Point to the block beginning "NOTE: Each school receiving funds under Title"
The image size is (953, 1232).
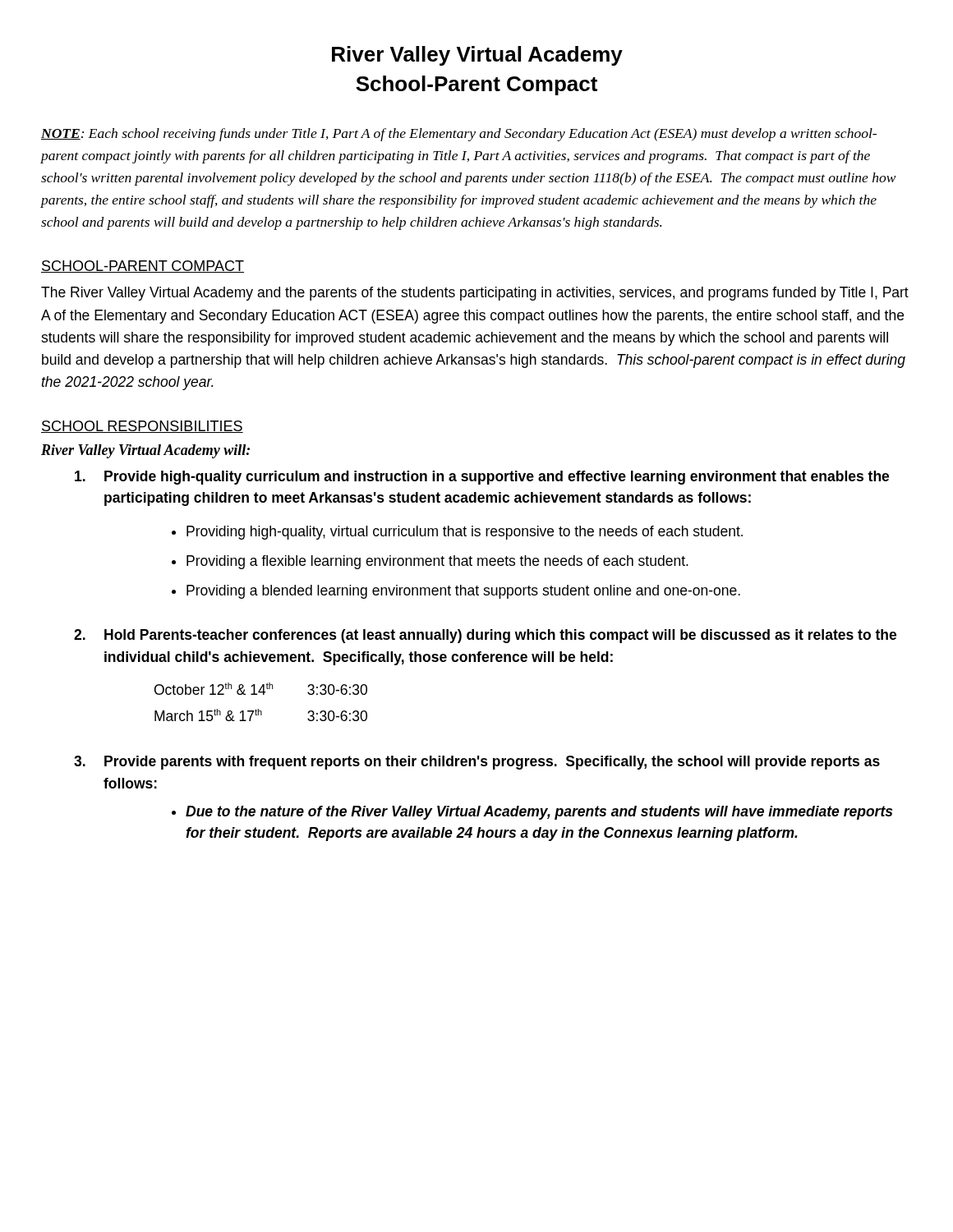pyautogui.click(x=468, y=177)
